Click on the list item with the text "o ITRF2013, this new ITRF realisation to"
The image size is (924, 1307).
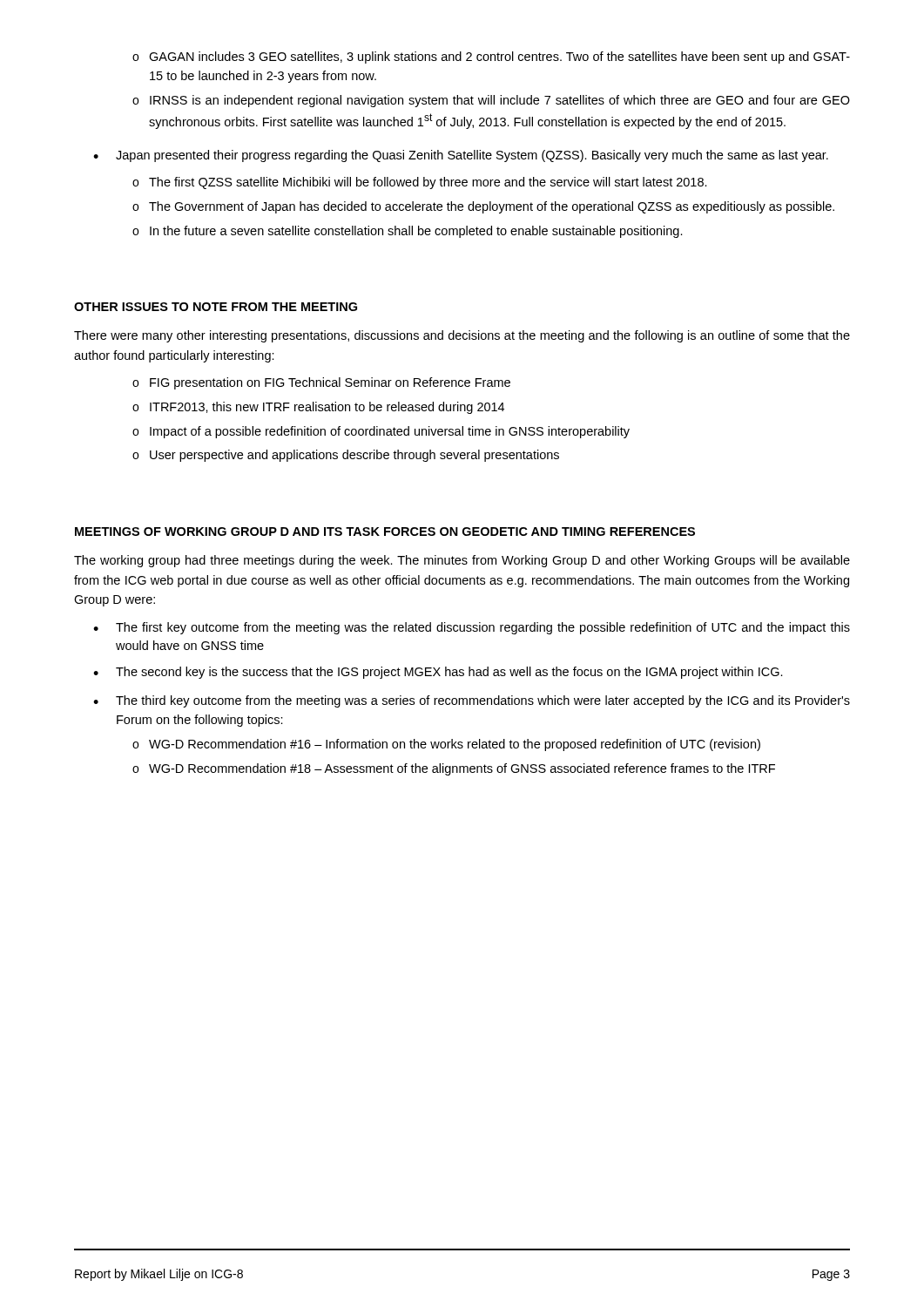click(488, 408)
